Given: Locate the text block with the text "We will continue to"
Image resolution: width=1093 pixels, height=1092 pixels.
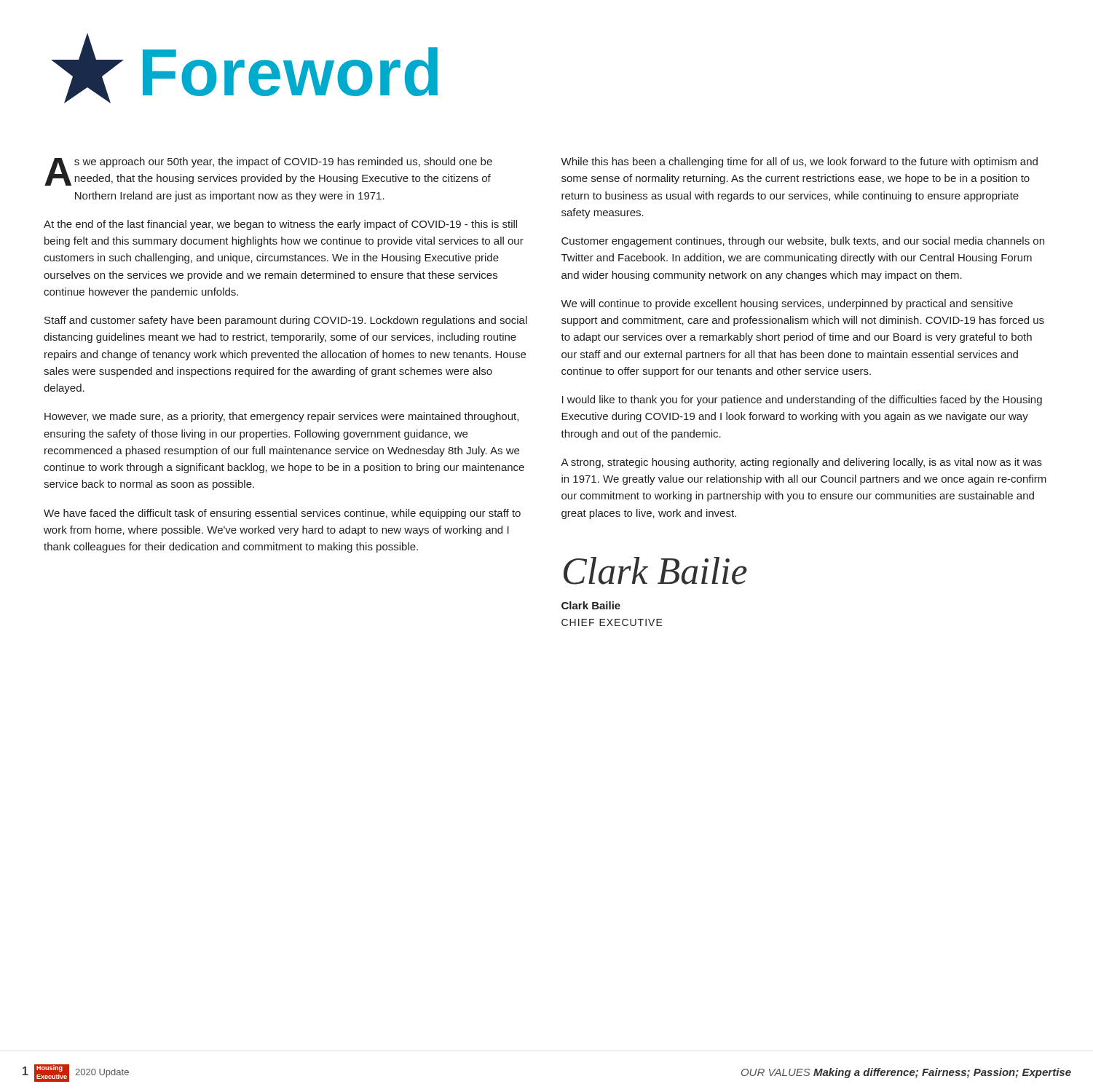Looking at the screenshot, I should point(803,337).
